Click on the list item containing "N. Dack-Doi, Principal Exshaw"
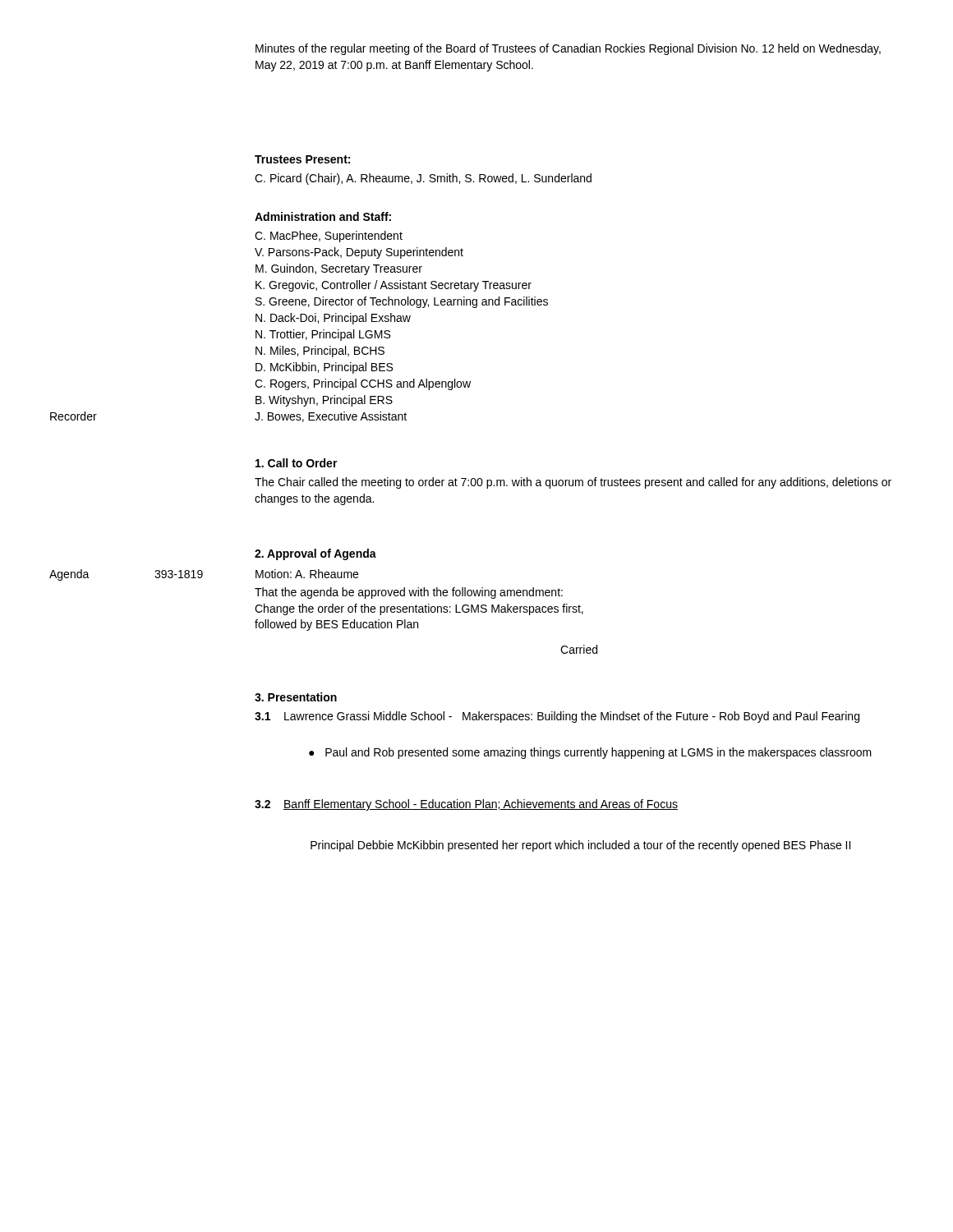 333,319
